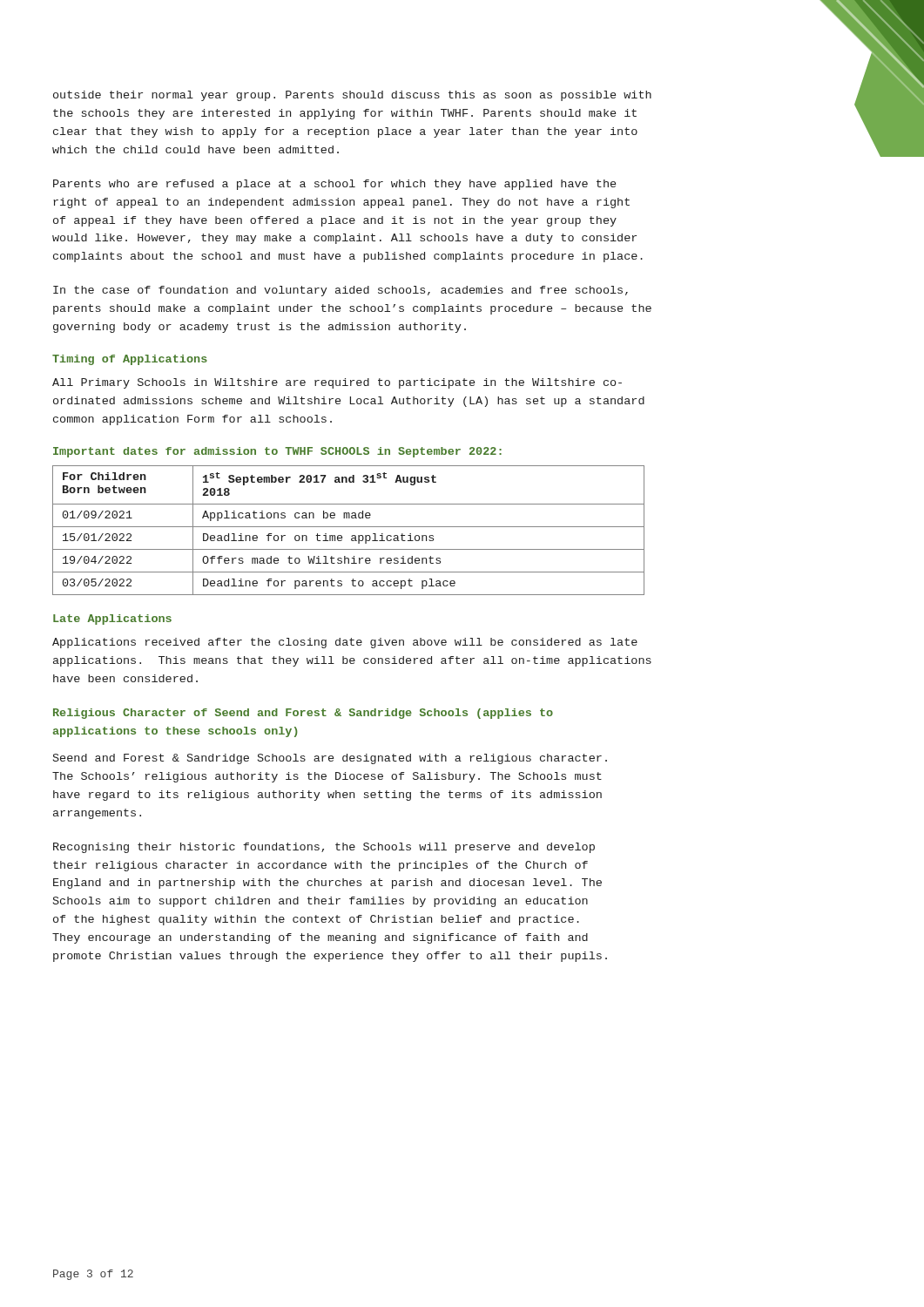Locate the section header that says "Religious Character of Seend and Forest"
Screen dimensions: 1307x924
[x=303, y=722]
